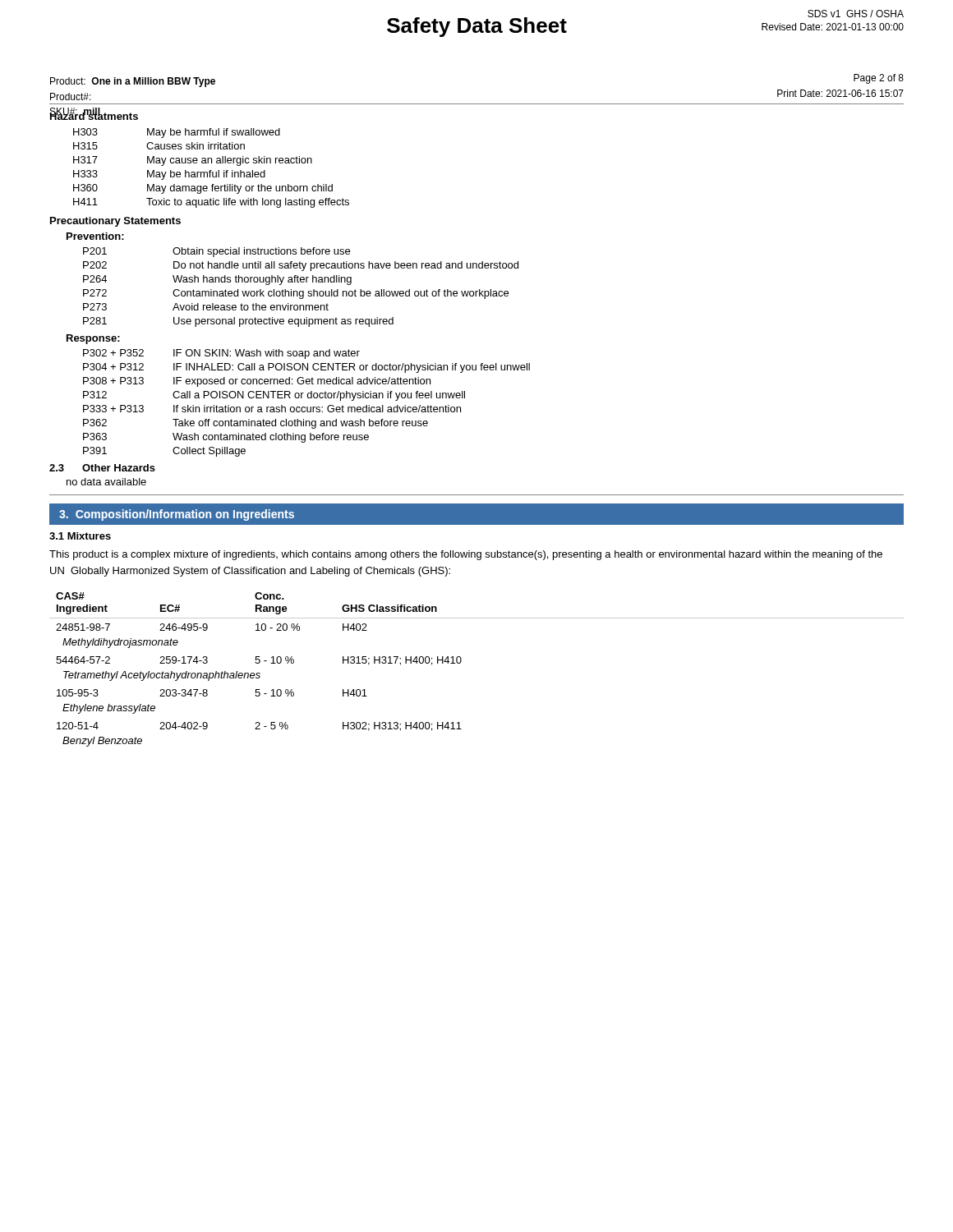Viewport: 953px width, 1232px height.
Task: Point to the text starting "H360 May damage fertility or"
Action: [x=191, y=188]
